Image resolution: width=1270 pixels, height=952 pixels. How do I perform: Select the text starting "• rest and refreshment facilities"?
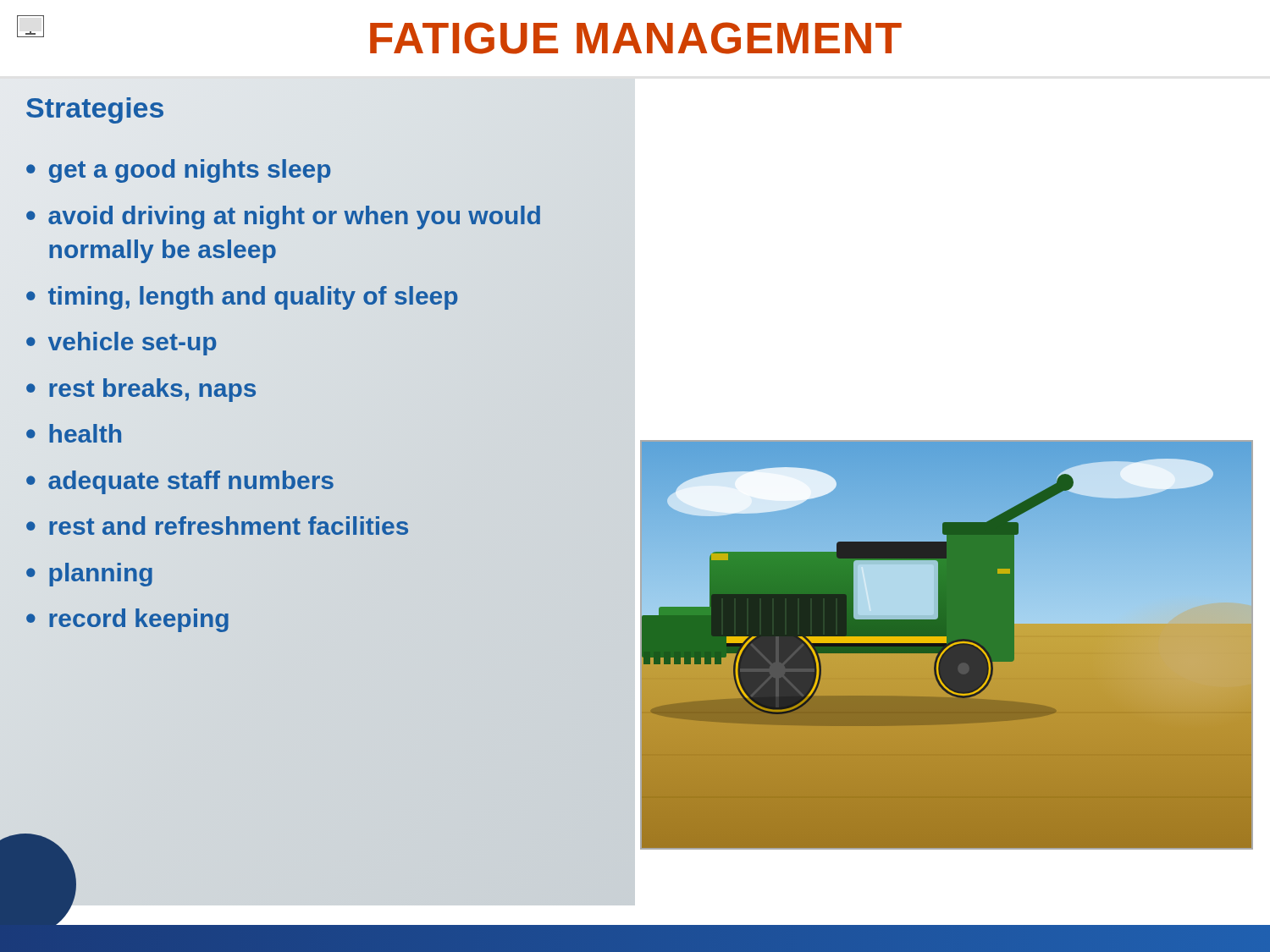217,527
